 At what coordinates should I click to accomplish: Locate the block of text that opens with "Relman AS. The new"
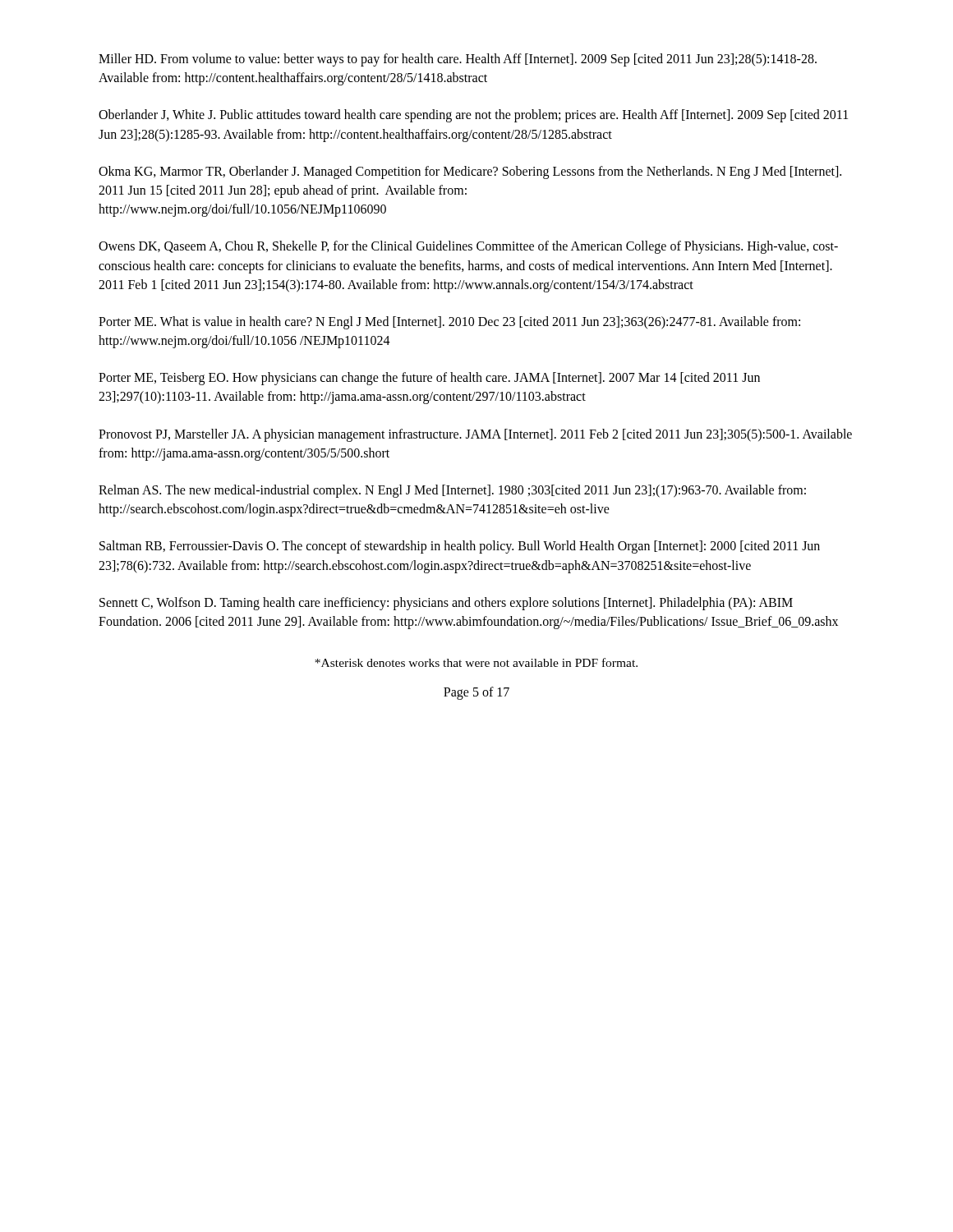[x=453, y=499]
